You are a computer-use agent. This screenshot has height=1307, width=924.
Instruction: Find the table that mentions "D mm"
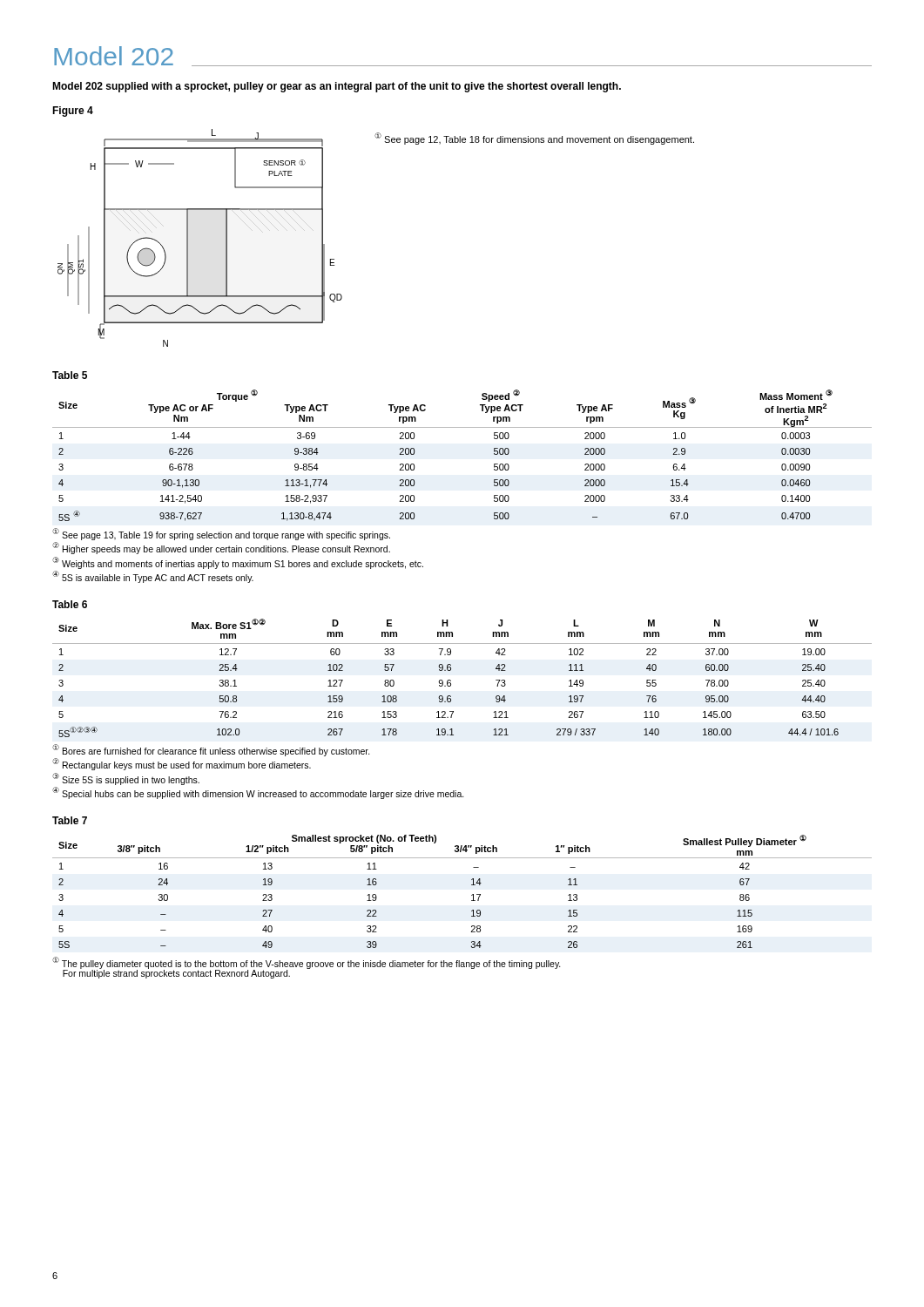(x=462, y=706)
